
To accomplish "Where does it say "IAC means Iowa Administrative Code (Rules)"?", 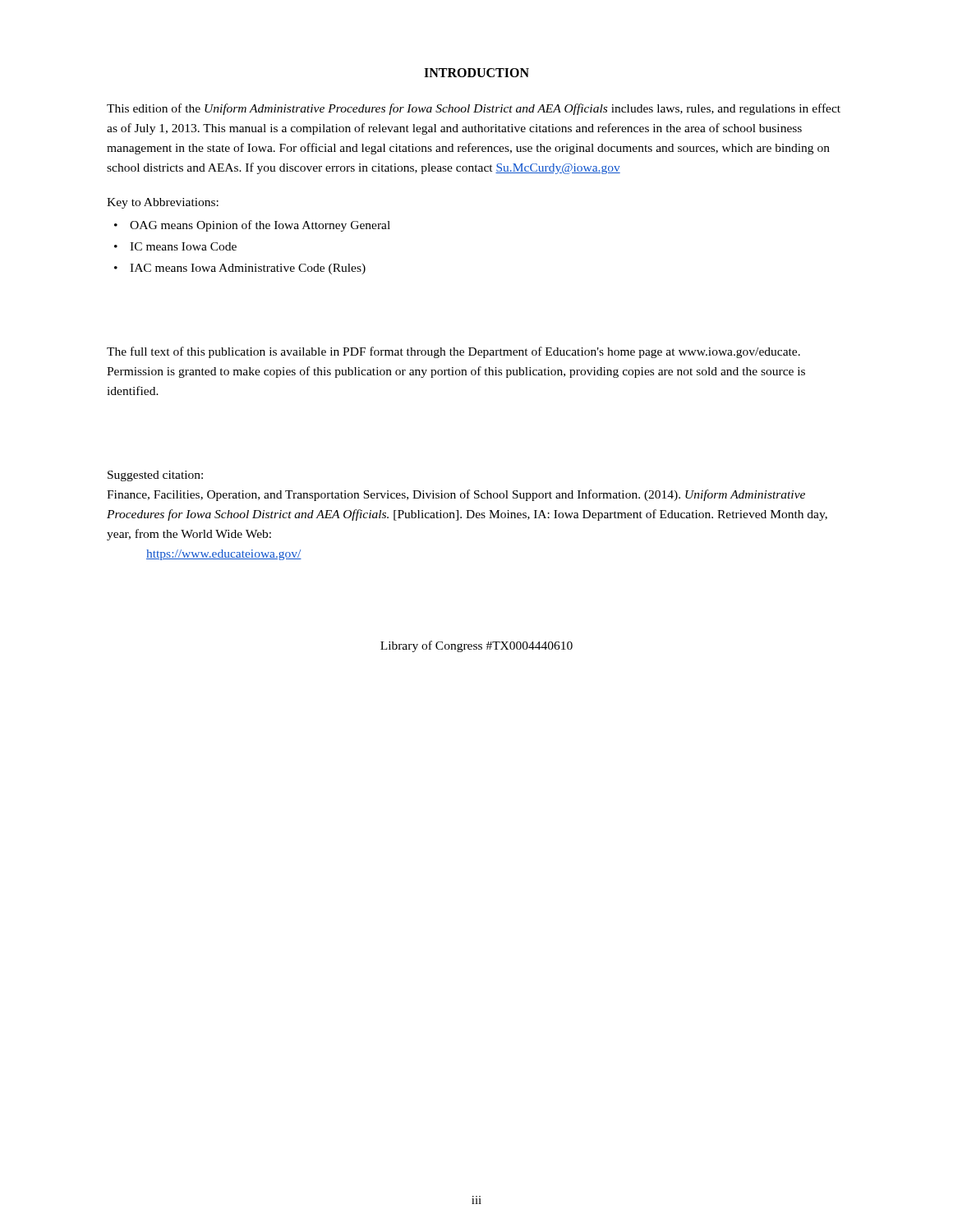I will pos(248,267).
